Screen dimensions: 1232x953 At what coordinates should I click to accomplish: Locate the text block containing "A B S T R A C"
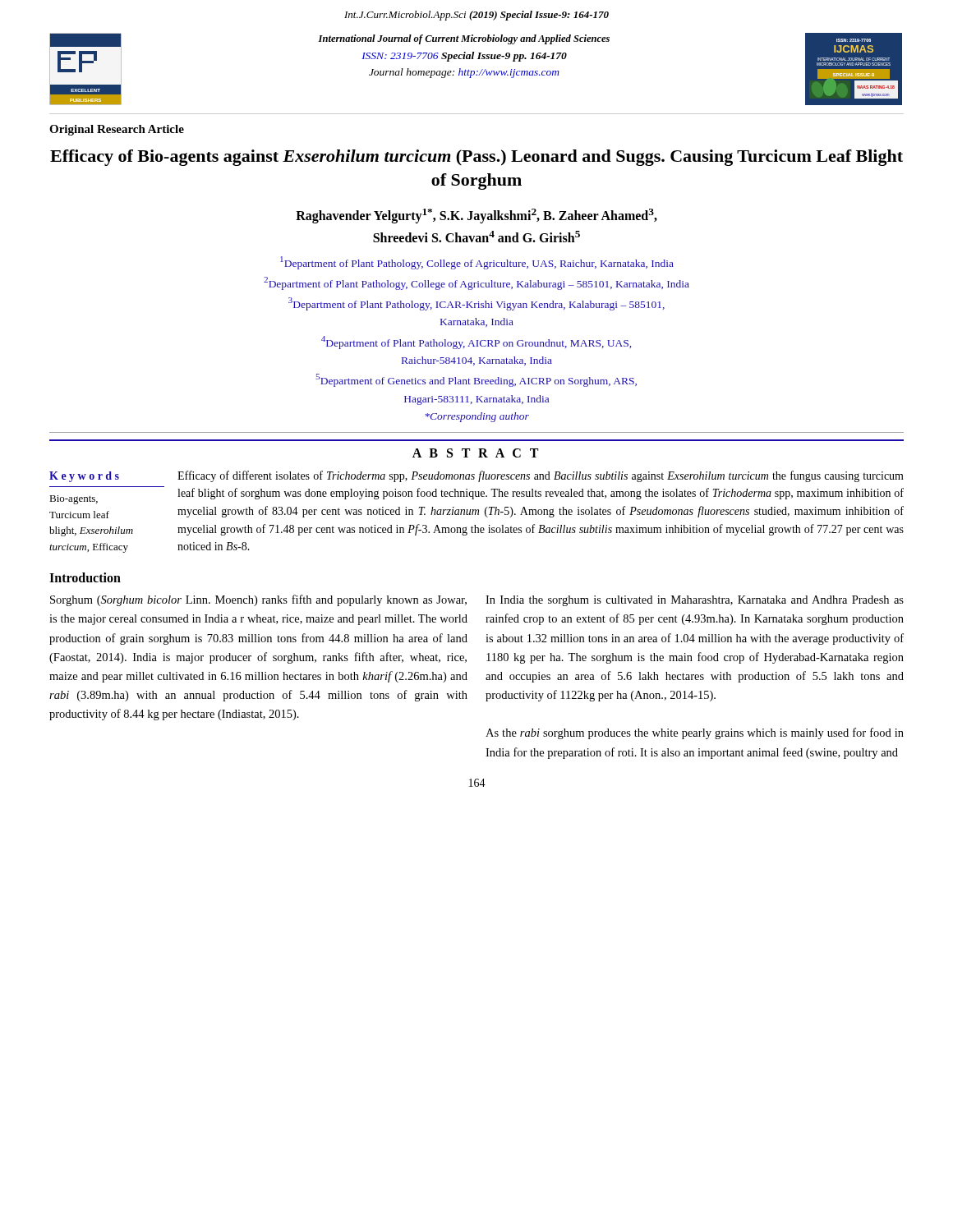click(x=476, y=501)
